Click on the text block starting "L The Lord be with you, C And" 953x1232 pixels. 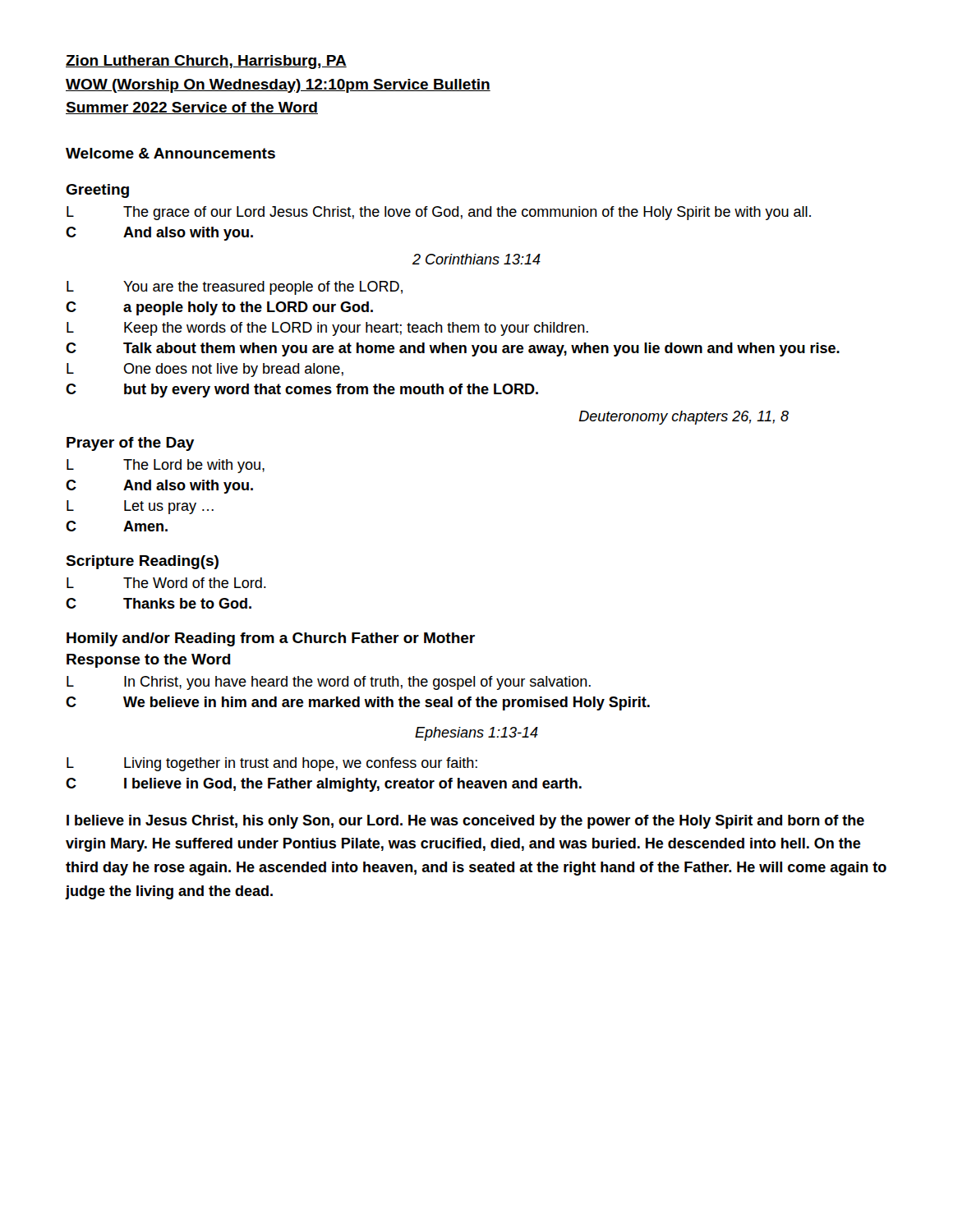166,466
